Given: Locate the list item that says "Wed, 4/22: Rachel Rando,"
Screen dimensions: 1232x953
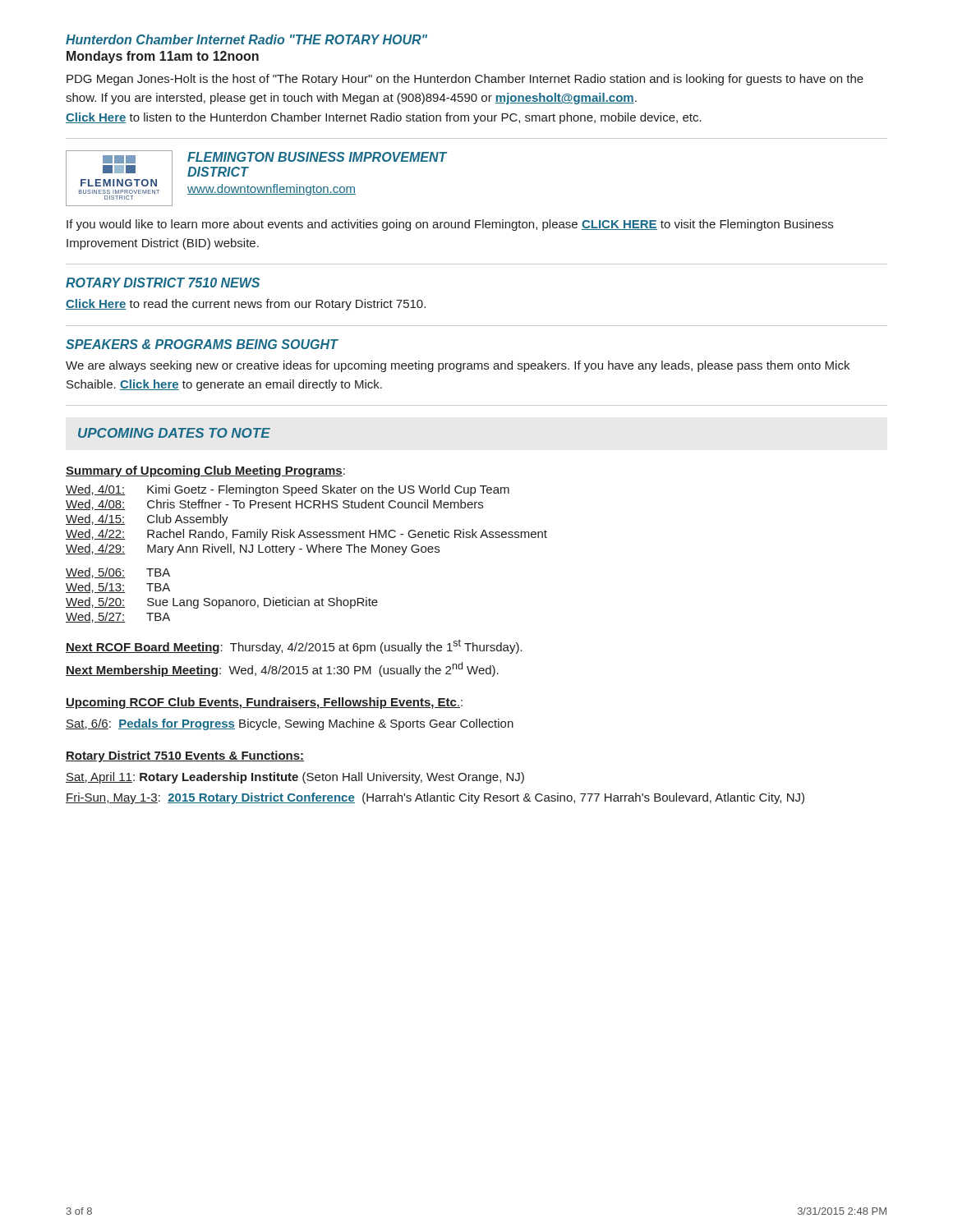Looking at the screenshot, I should tap(476, 533).
